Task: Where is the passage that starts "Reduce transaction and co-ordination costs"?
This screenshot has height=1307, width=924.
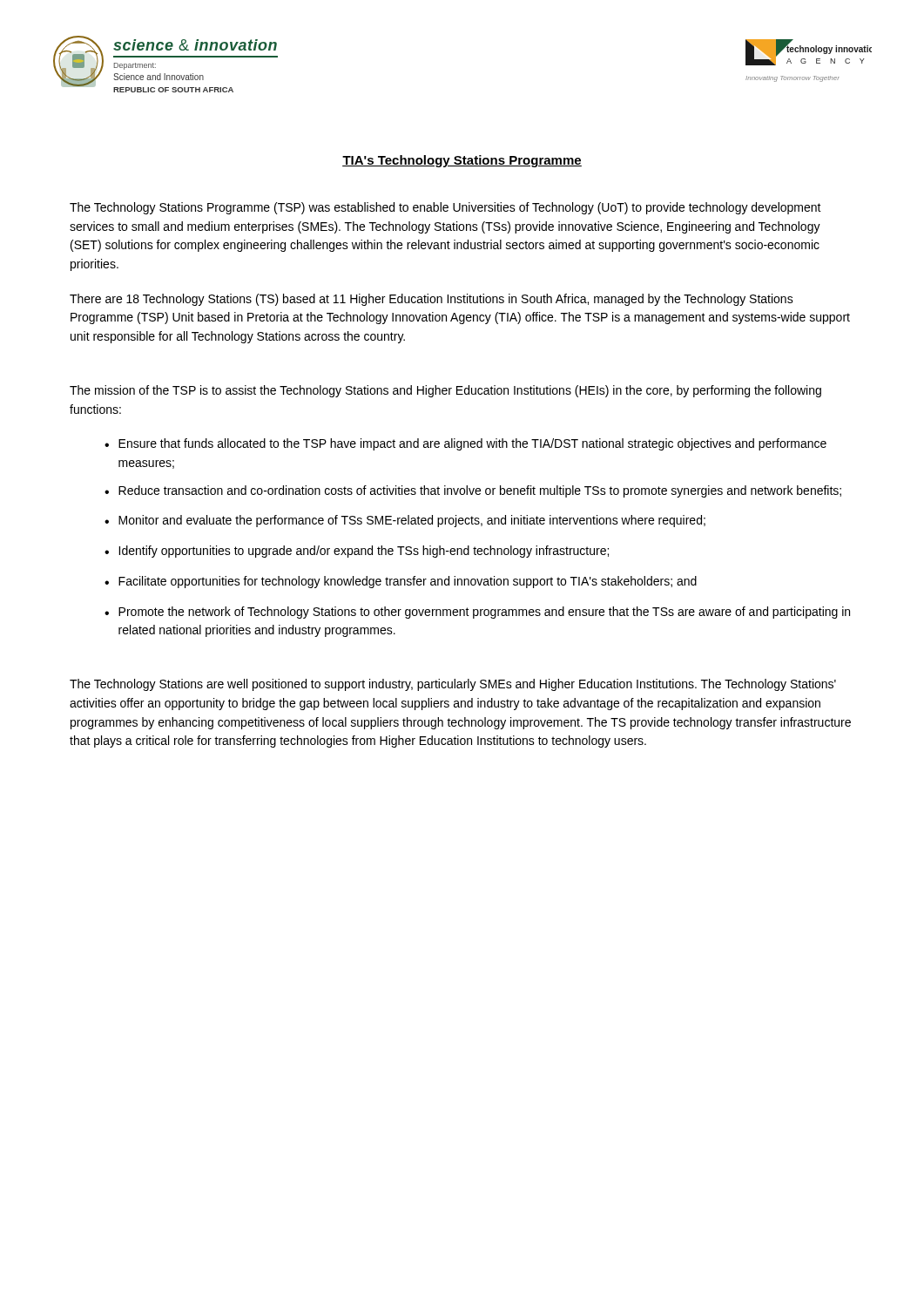Action: 480,490
